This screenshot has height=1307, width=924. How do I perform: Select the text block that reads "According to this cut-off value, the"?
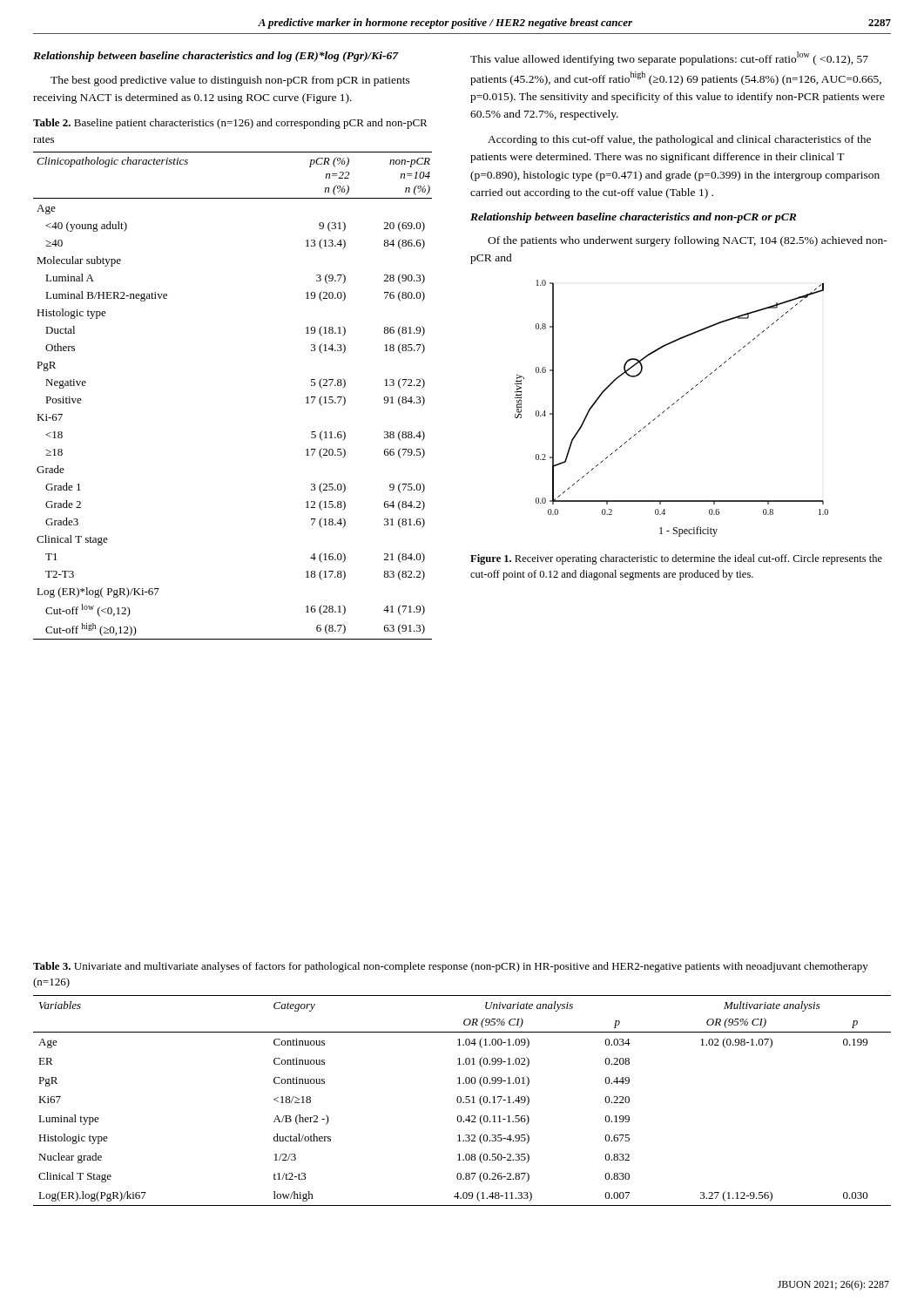675,165
